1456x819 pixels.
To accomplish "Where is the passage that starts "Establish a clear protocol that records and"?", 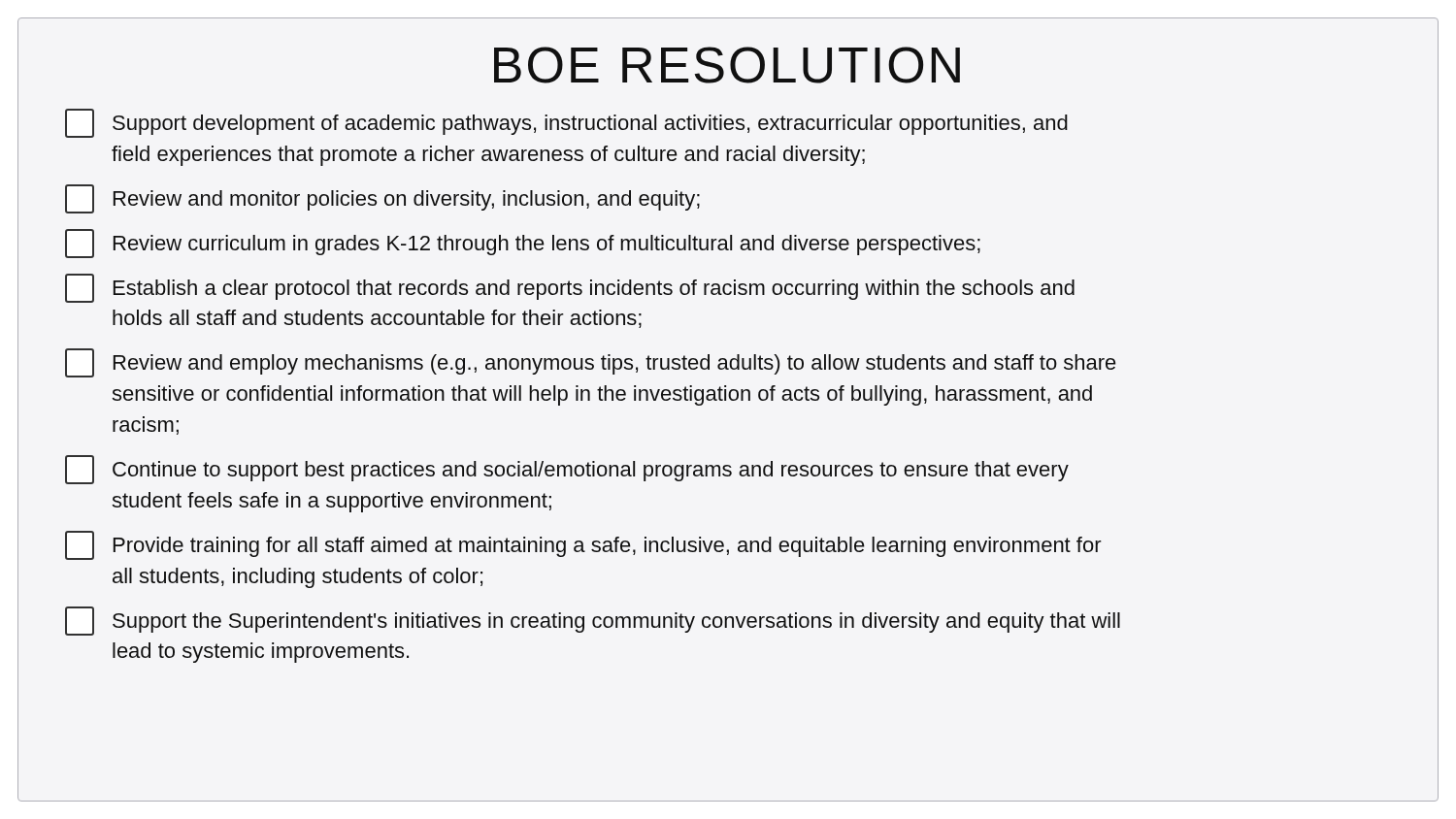I will 570,303.
